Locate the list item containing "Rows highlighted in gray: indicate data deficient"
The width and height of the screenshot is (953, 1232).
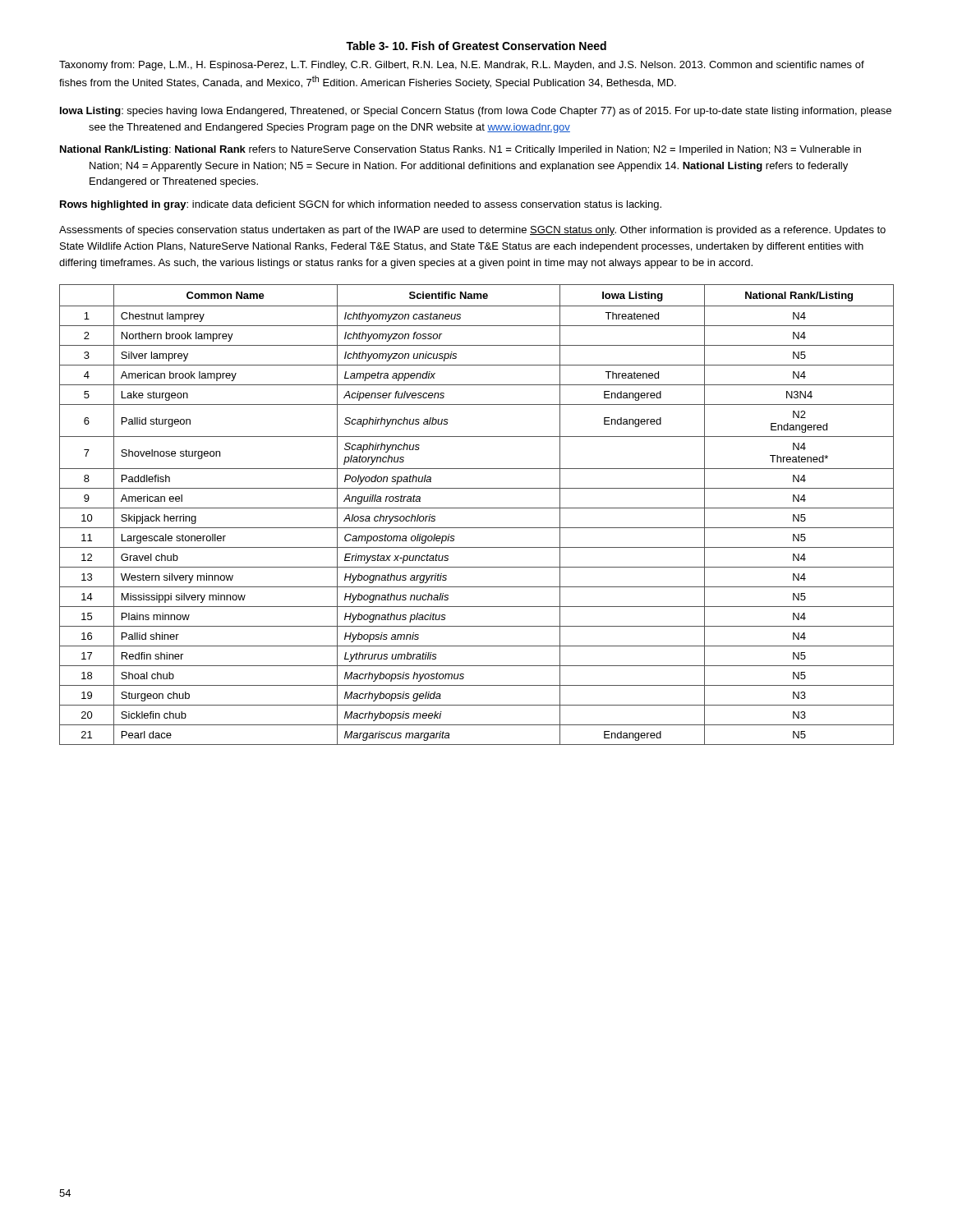tap(476, 204)
